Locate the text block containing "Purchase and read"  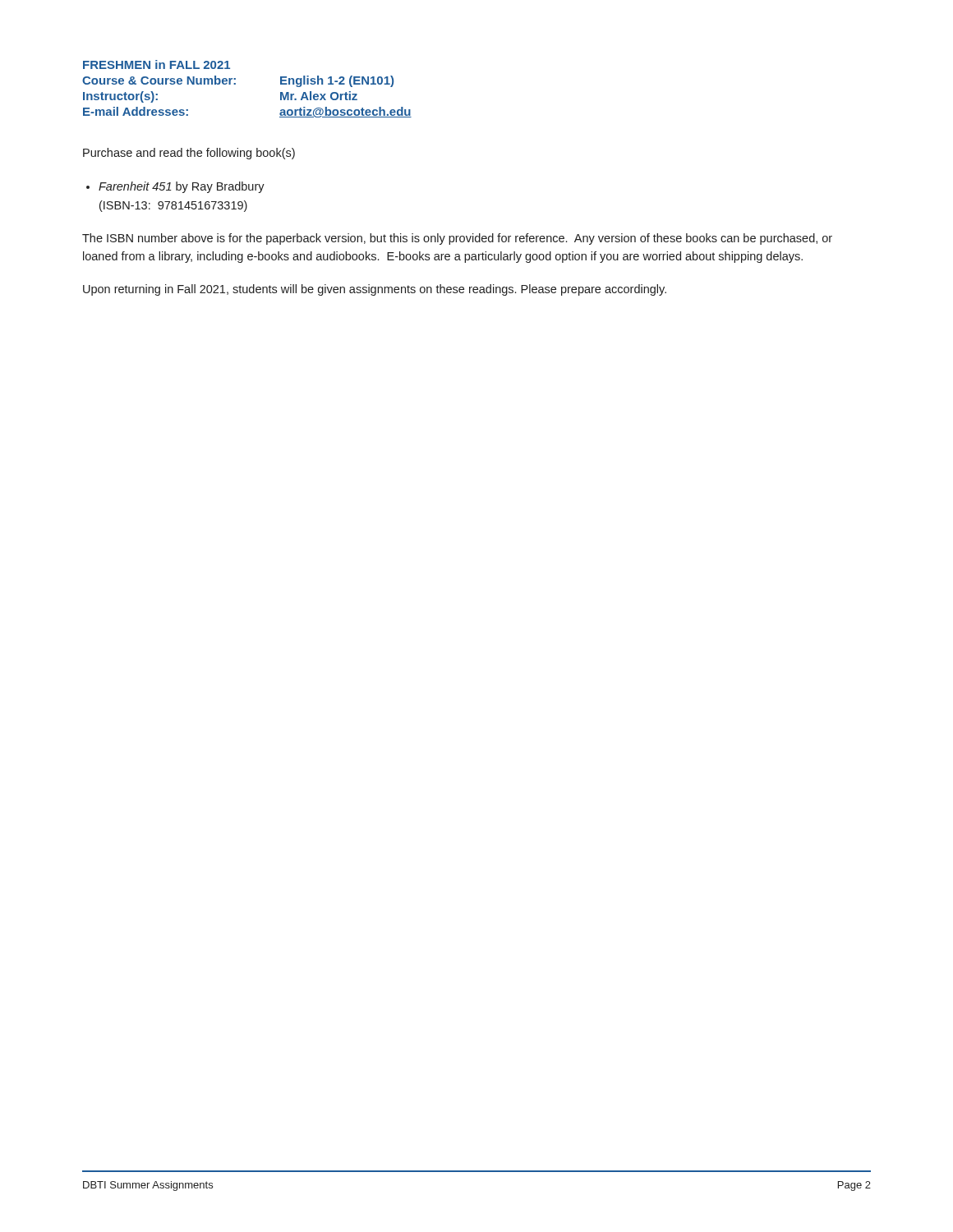[x=189, y=153]
